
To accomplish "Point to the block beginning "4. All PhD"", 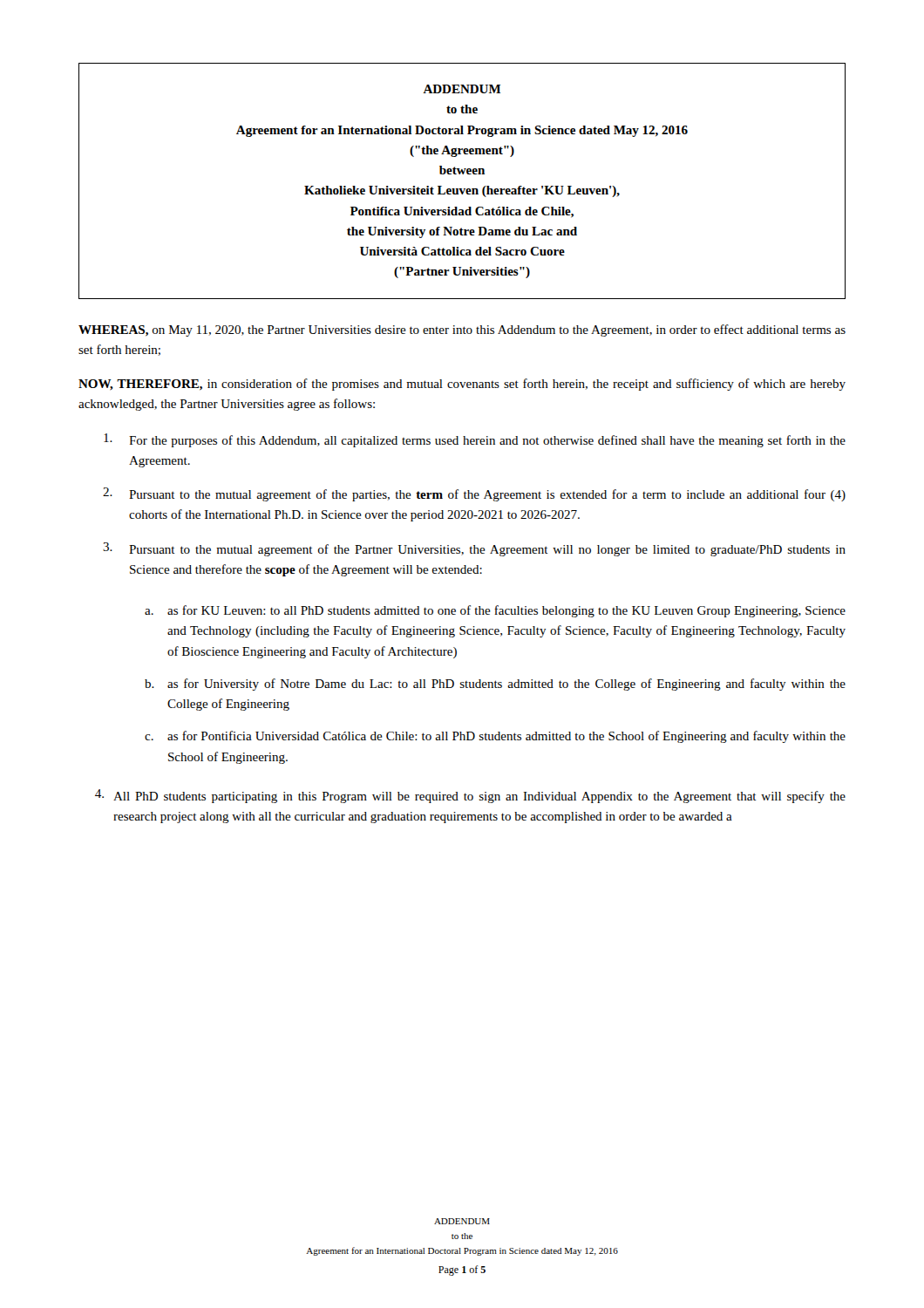I will tap(462, 807).
